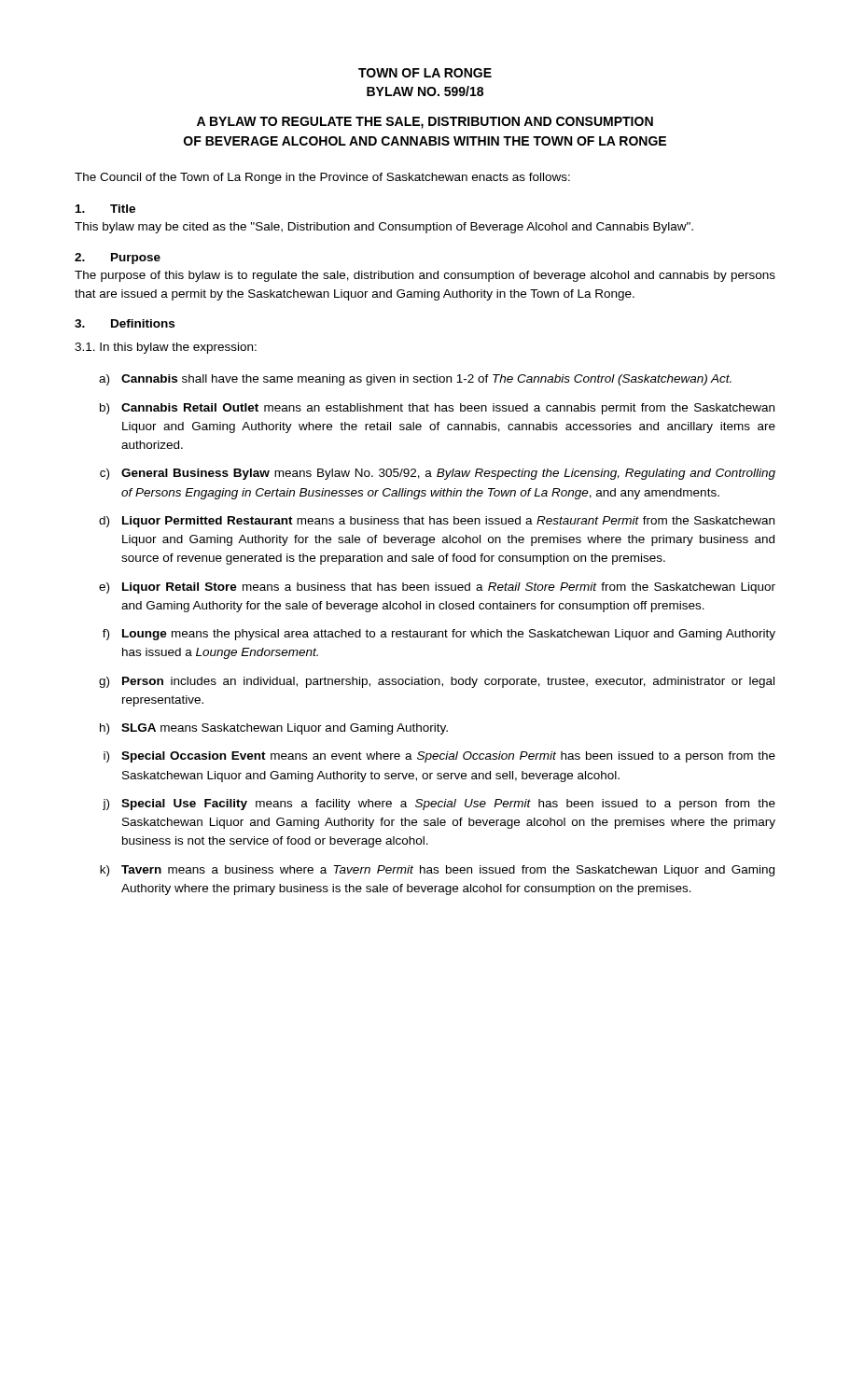The image size is (850, 1400).
Task: Point to the region starting "d) Liquor Permitted Restaurant"
Action: (x=425, y=540)
